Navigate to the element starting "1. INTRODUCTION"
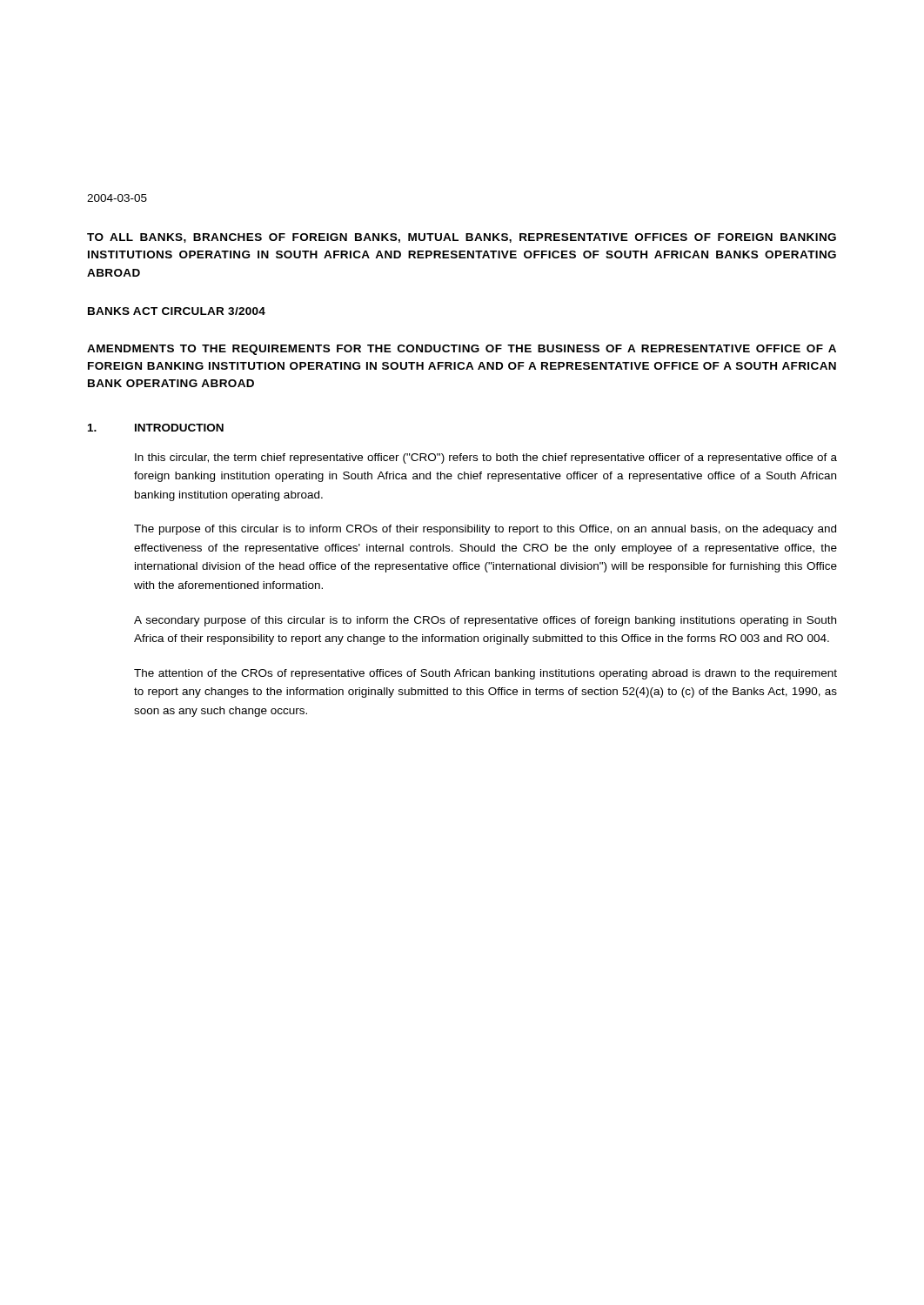 [x=156, y=427]
